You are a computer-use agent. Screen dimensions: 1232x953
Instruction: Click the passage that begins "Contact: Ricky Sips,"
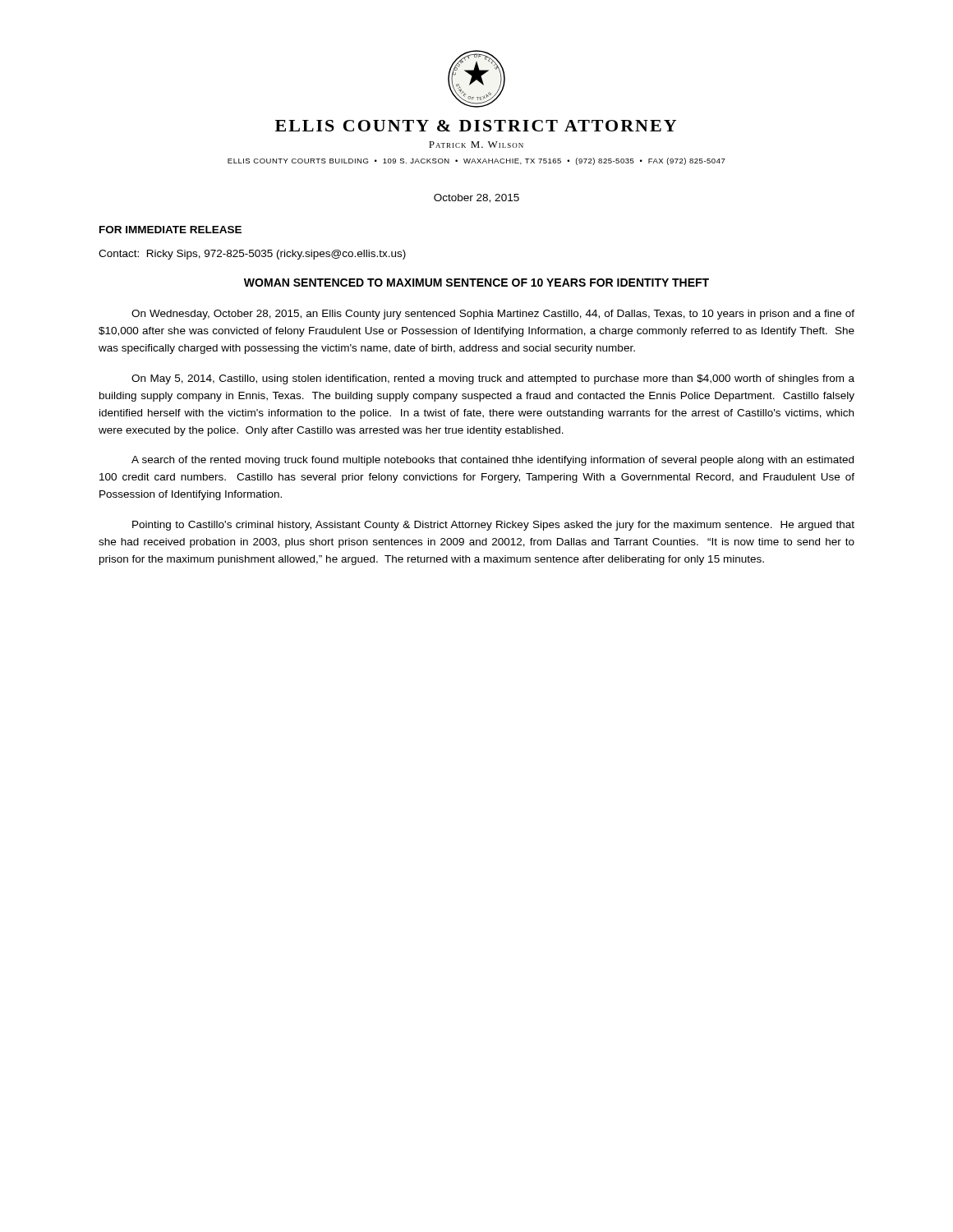[x=252, y=253]
